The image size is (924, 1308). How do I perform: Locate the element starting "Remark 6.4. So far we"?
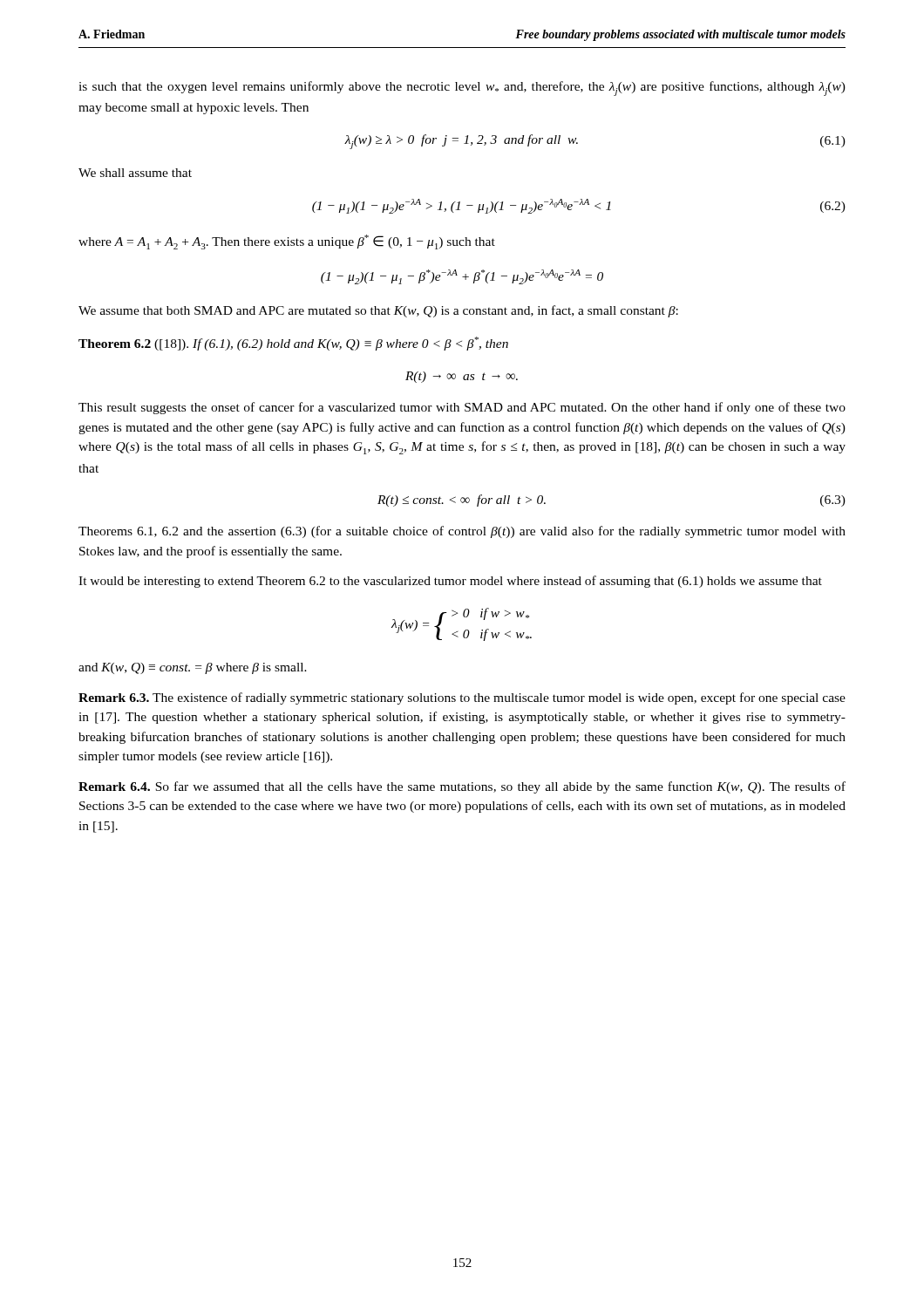tap(462, 805)
